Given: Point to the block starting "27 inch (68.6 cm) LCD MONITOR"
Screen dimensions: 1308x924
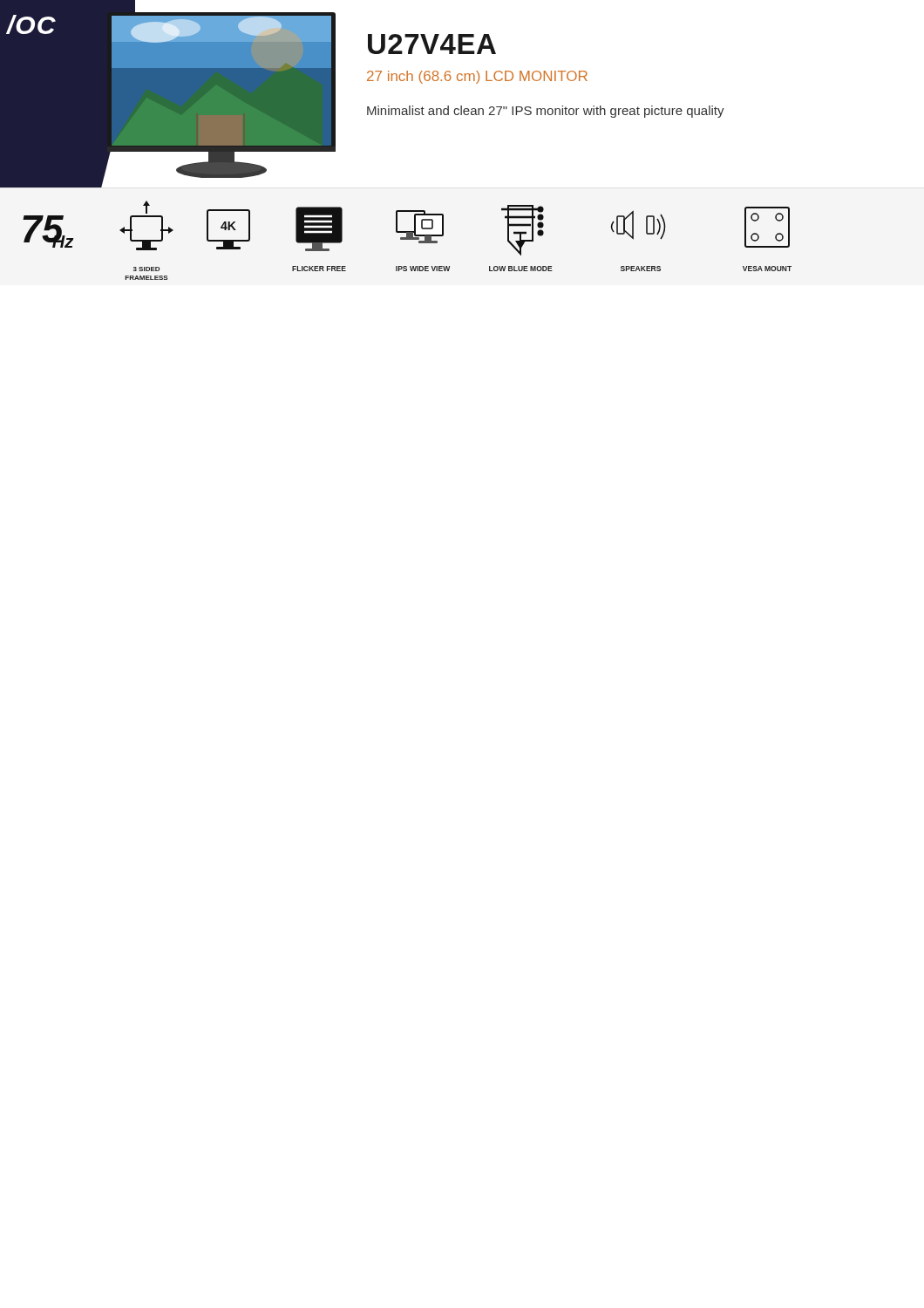Looking at the screenshot, I should click(x=477, y=76).
